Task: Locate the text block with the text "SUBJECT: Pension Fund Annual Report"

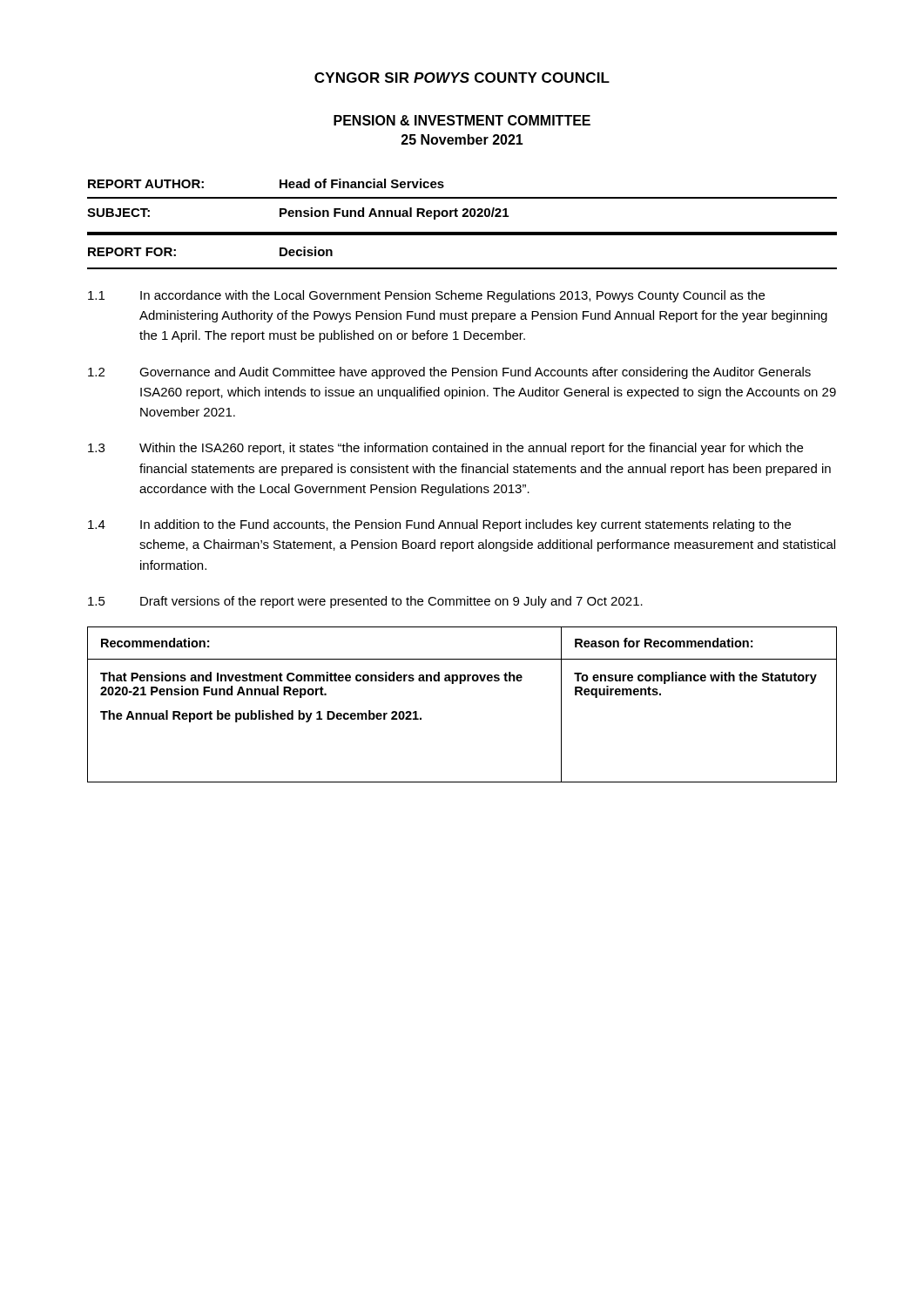Action: [x=462, y=215]
